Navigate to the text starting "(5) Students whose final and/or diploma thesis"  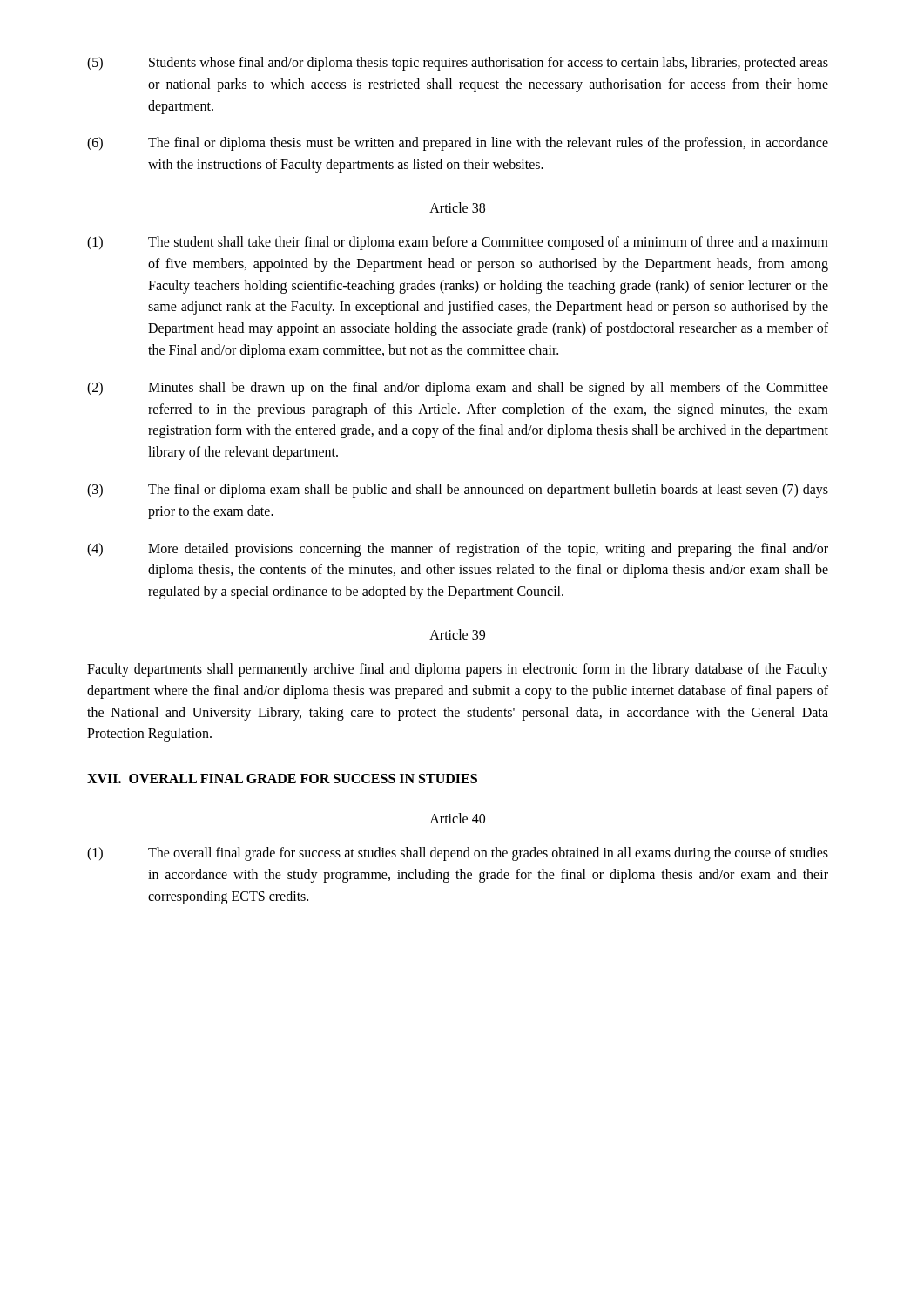tap(458, 85)
